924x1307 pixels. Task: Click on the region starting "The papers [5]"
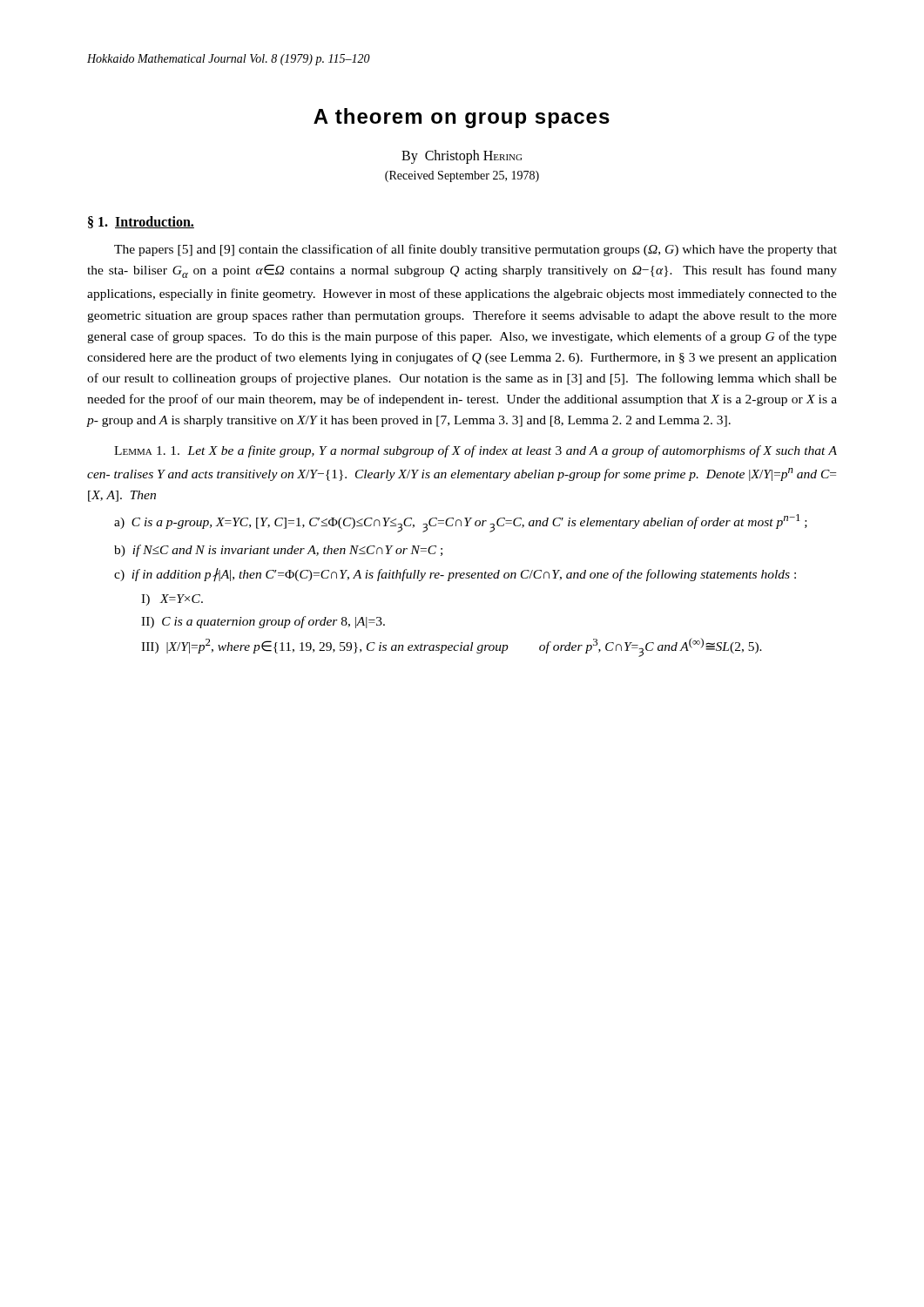pos(462,334)
